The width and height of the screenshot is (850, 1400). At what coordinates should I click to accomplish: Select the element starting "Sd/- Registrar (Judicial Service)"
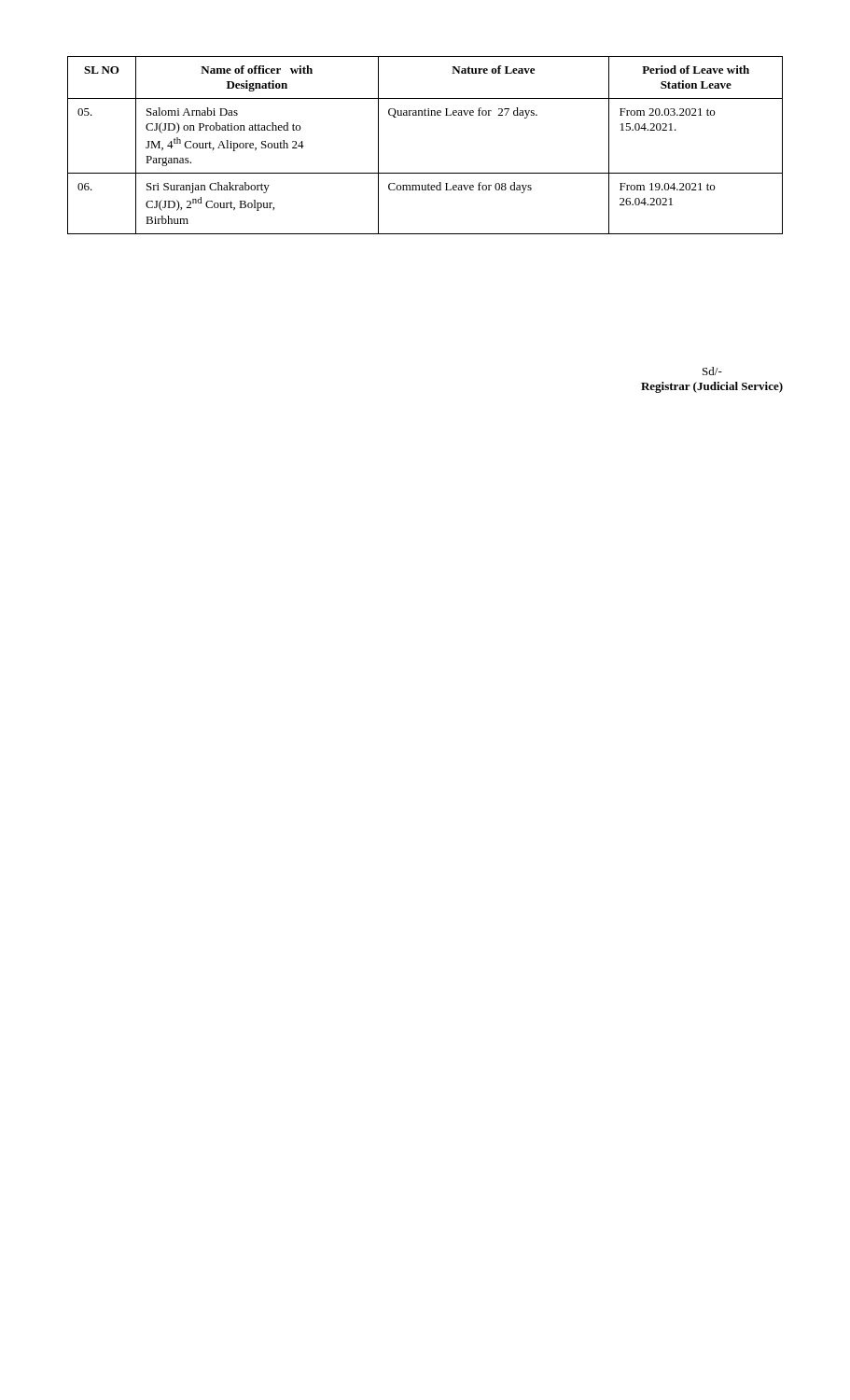[712, 378]
